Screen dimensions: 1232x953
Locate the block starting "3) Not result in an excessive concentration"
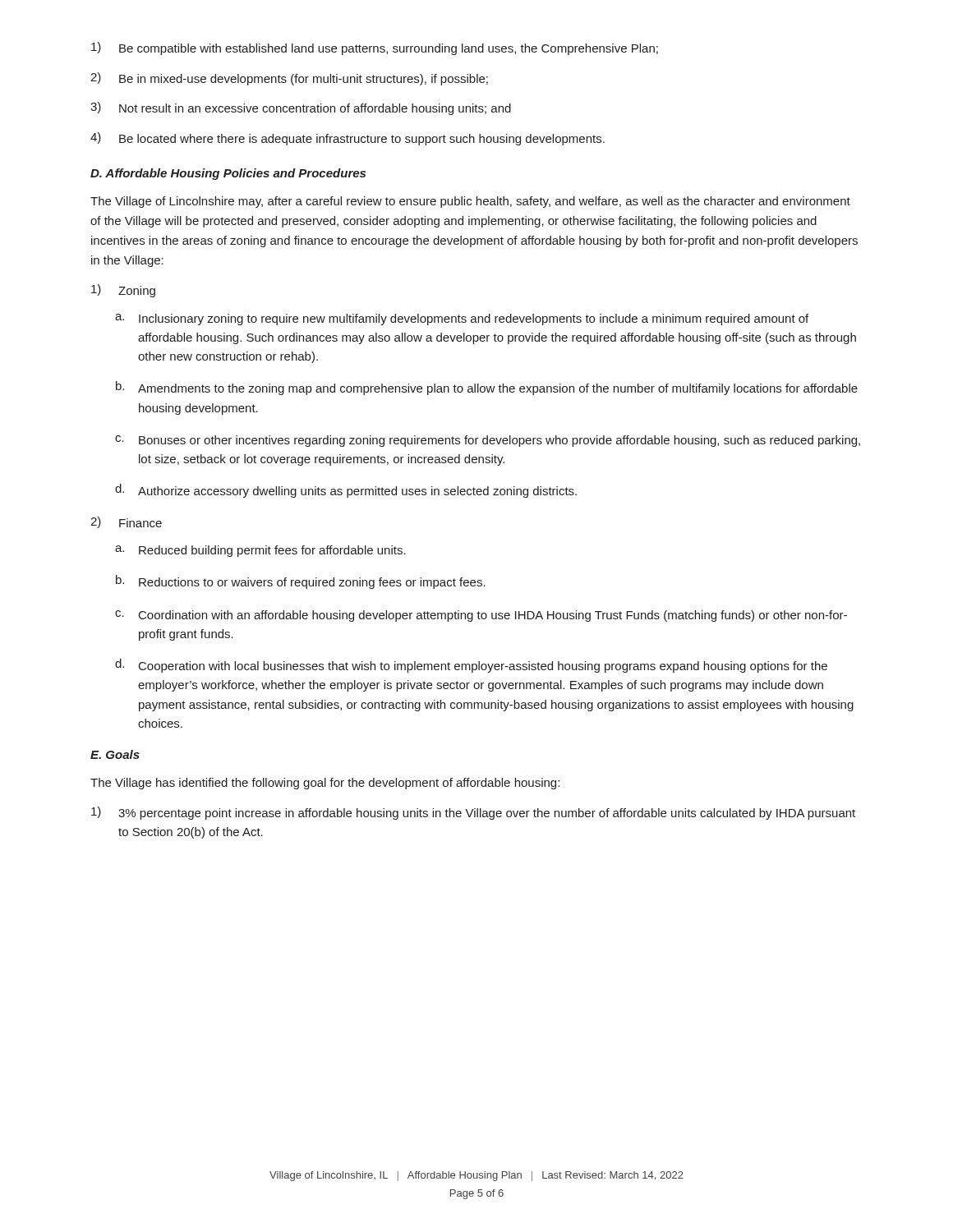click(x=476, y=109)
